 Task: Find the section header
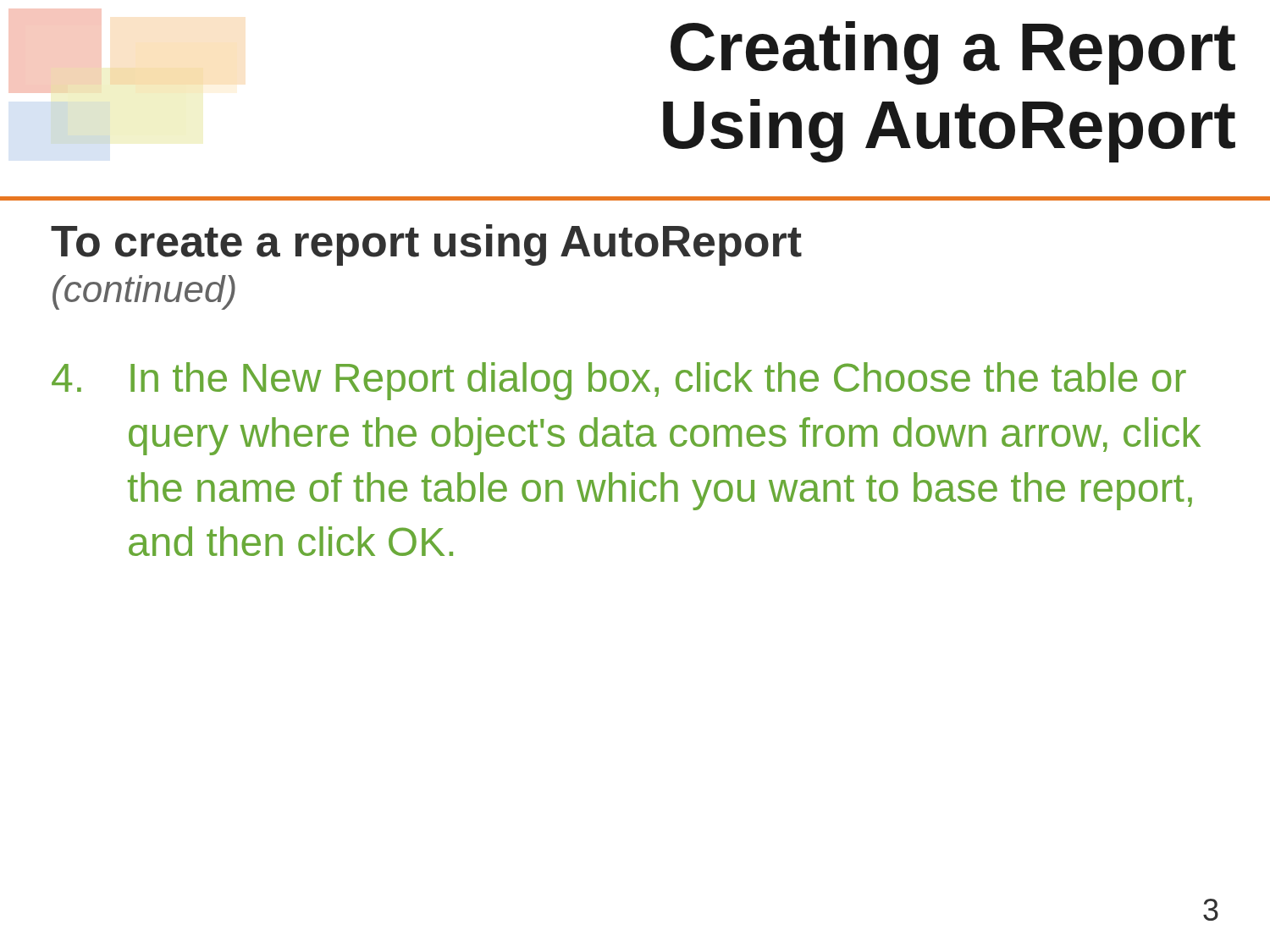point(426,263)
